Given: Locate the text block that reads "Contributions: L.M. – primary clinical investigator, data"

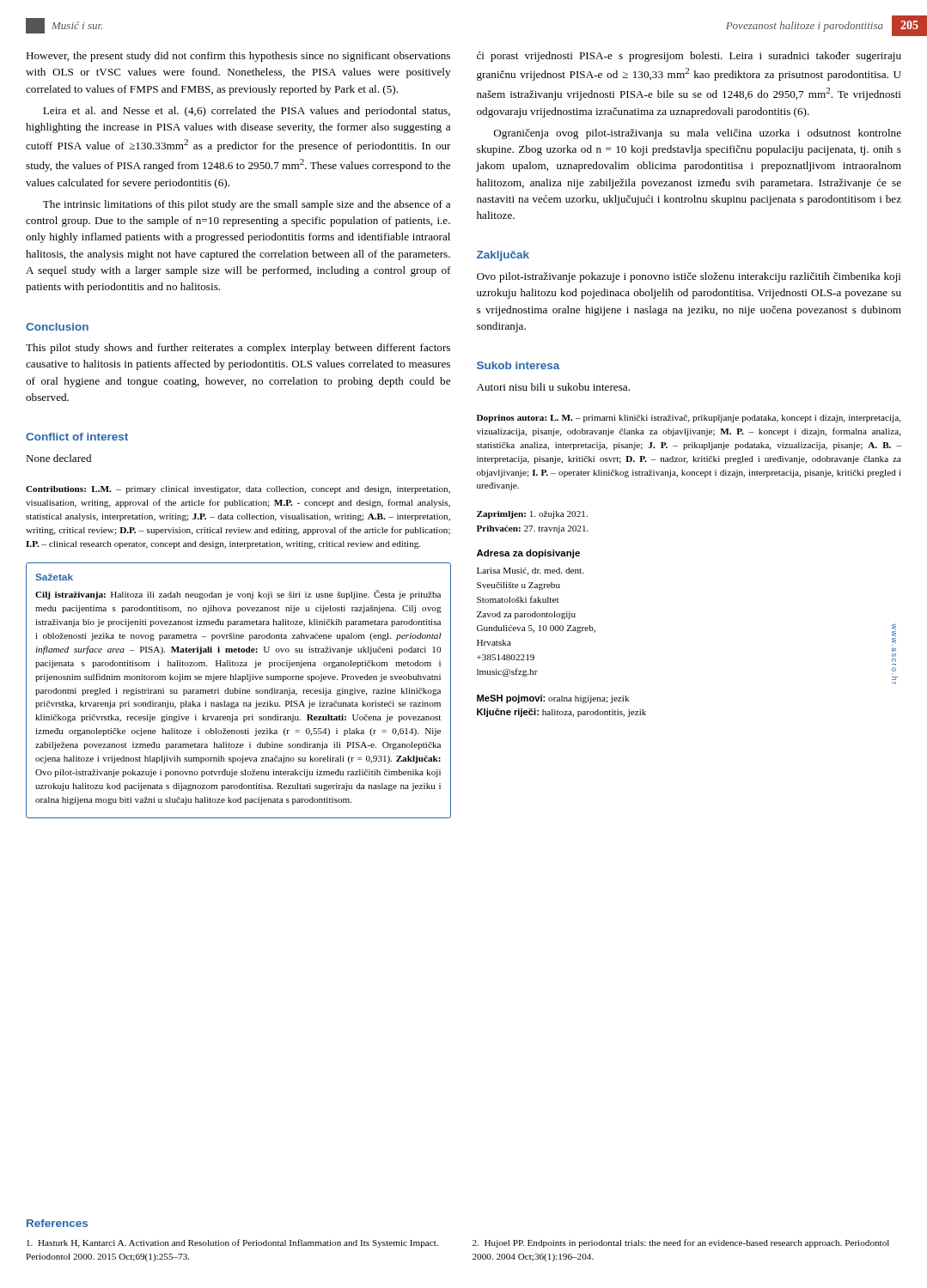Looking at the screenshot, I should 238,516.
